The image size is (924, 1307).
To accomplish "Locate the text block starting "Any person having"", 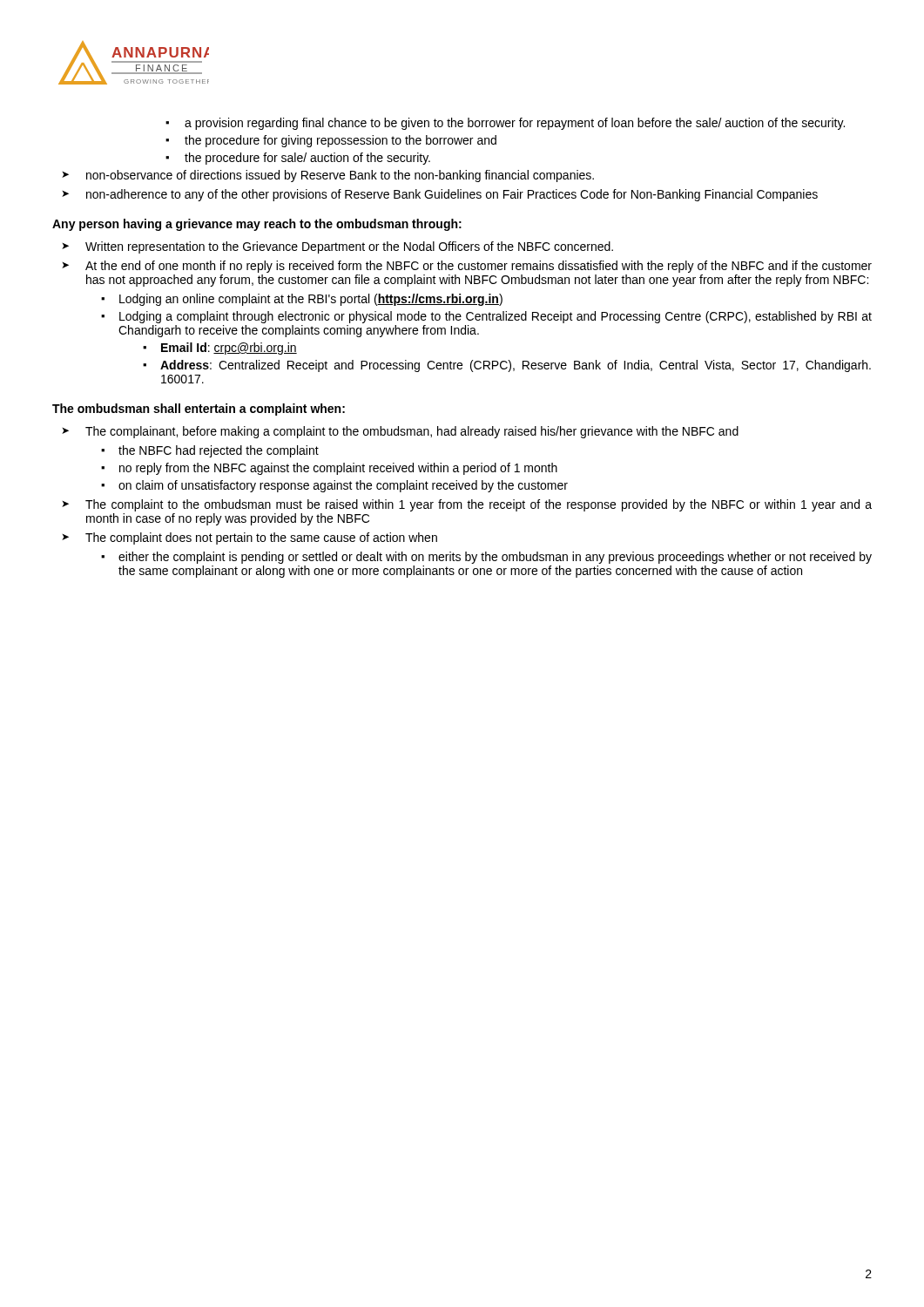I will pyautogui.click(x=257, y=224).
